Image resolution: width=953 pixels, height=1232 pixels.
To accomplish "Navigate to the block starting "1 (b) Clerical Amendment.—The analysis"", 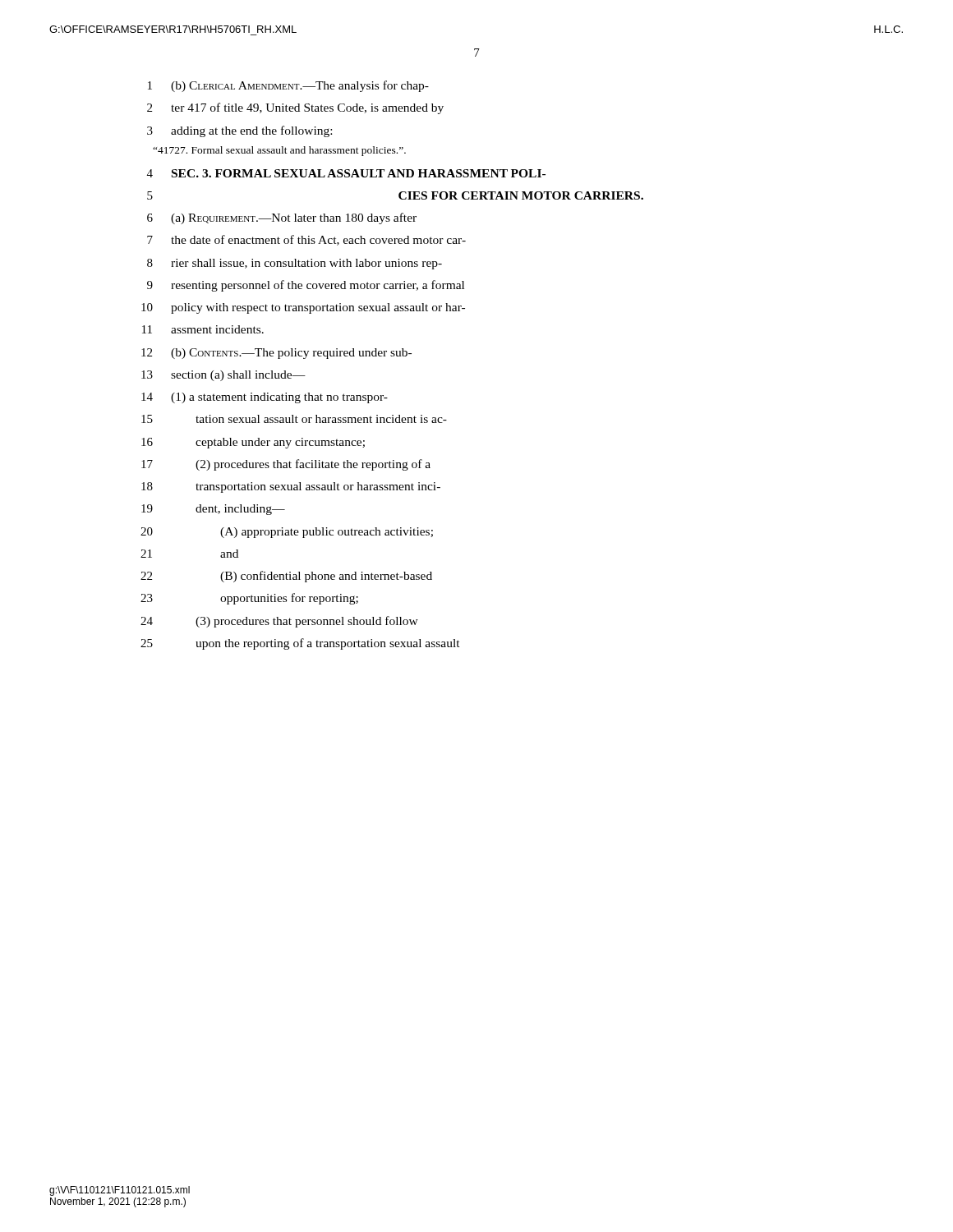I will click(x=288, y=86).
